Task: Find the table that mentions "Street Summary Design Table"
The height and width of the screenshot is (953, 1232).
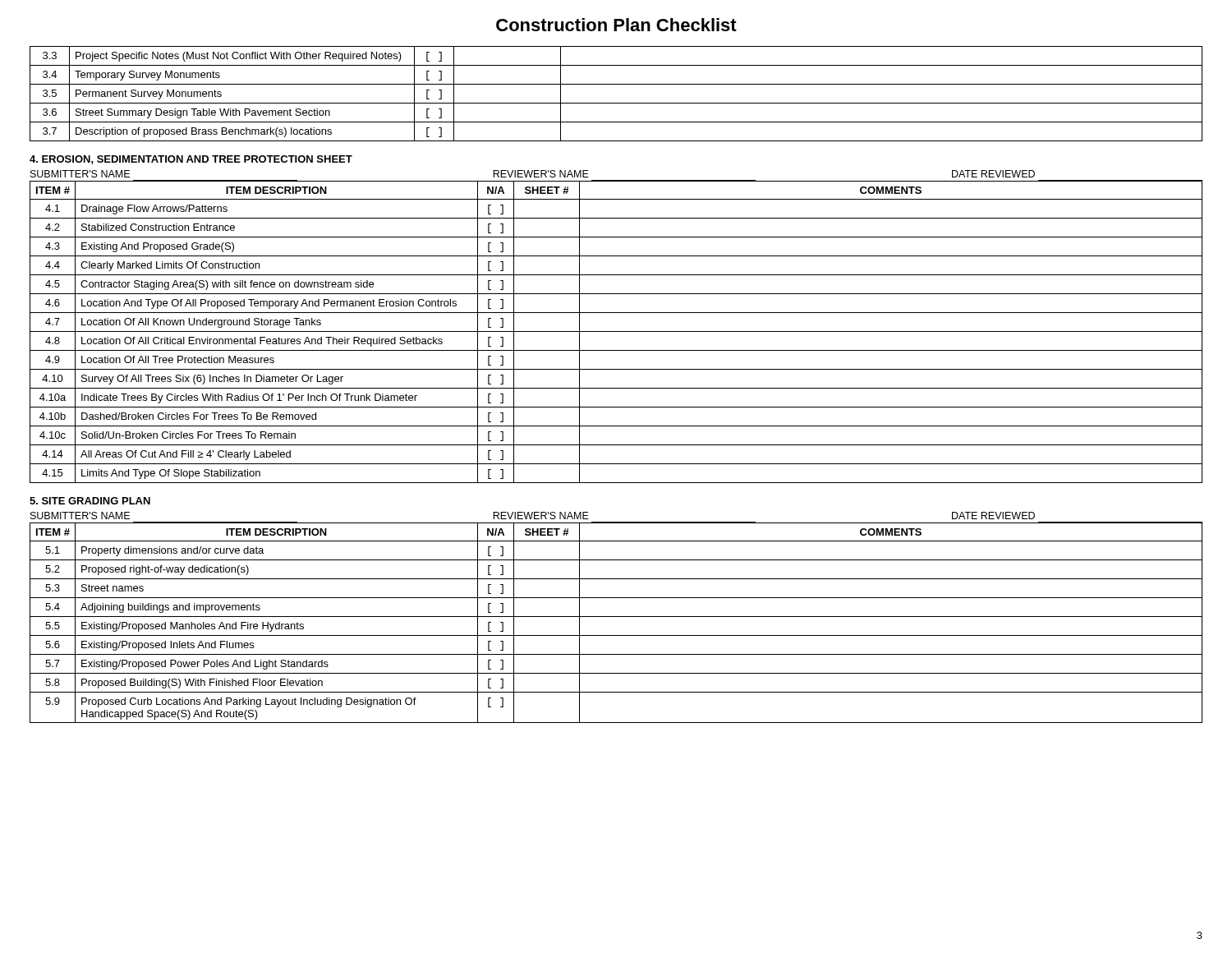Action: point(616,94)
